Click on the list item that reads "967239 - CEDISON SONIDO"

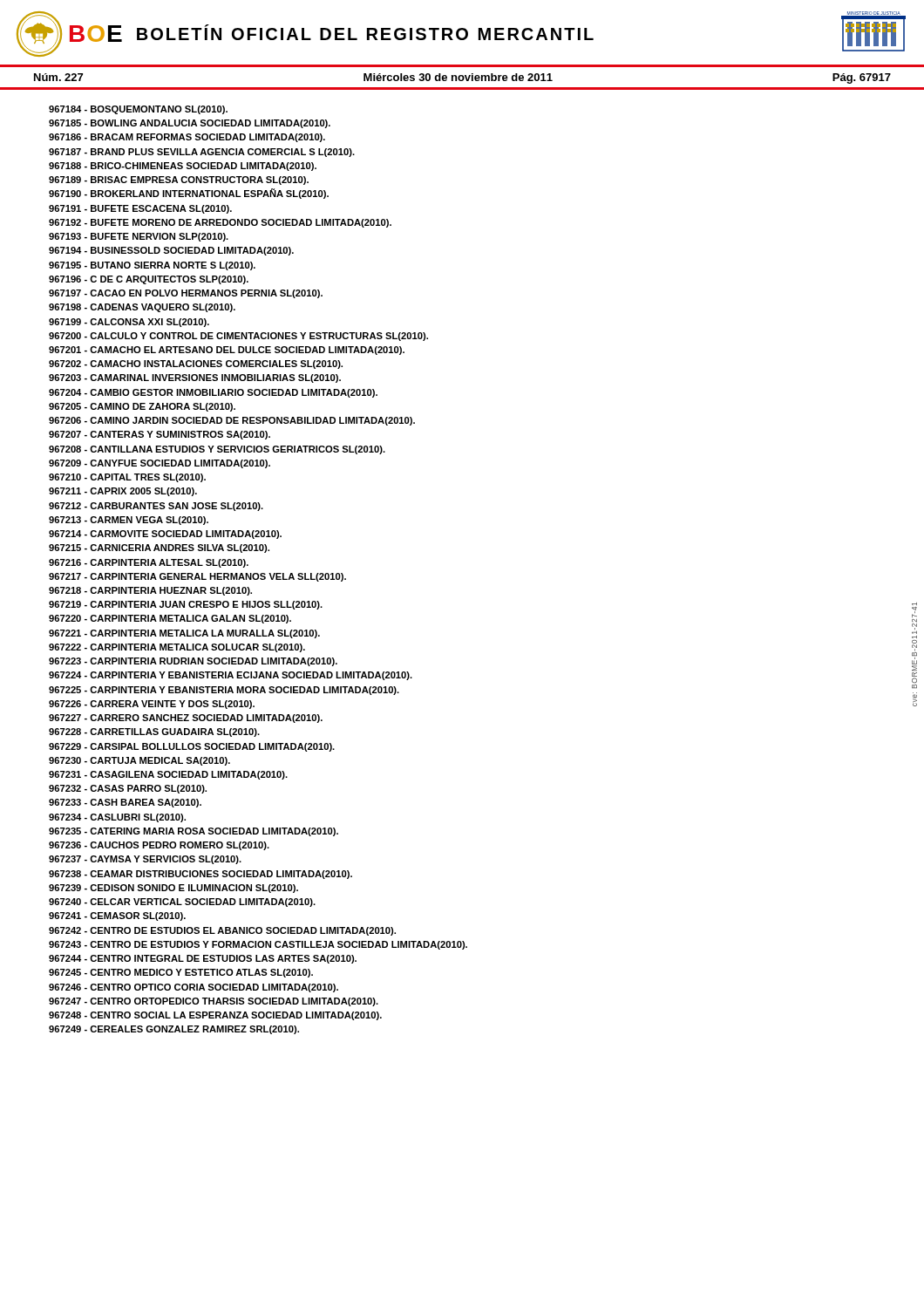(174, 888)
